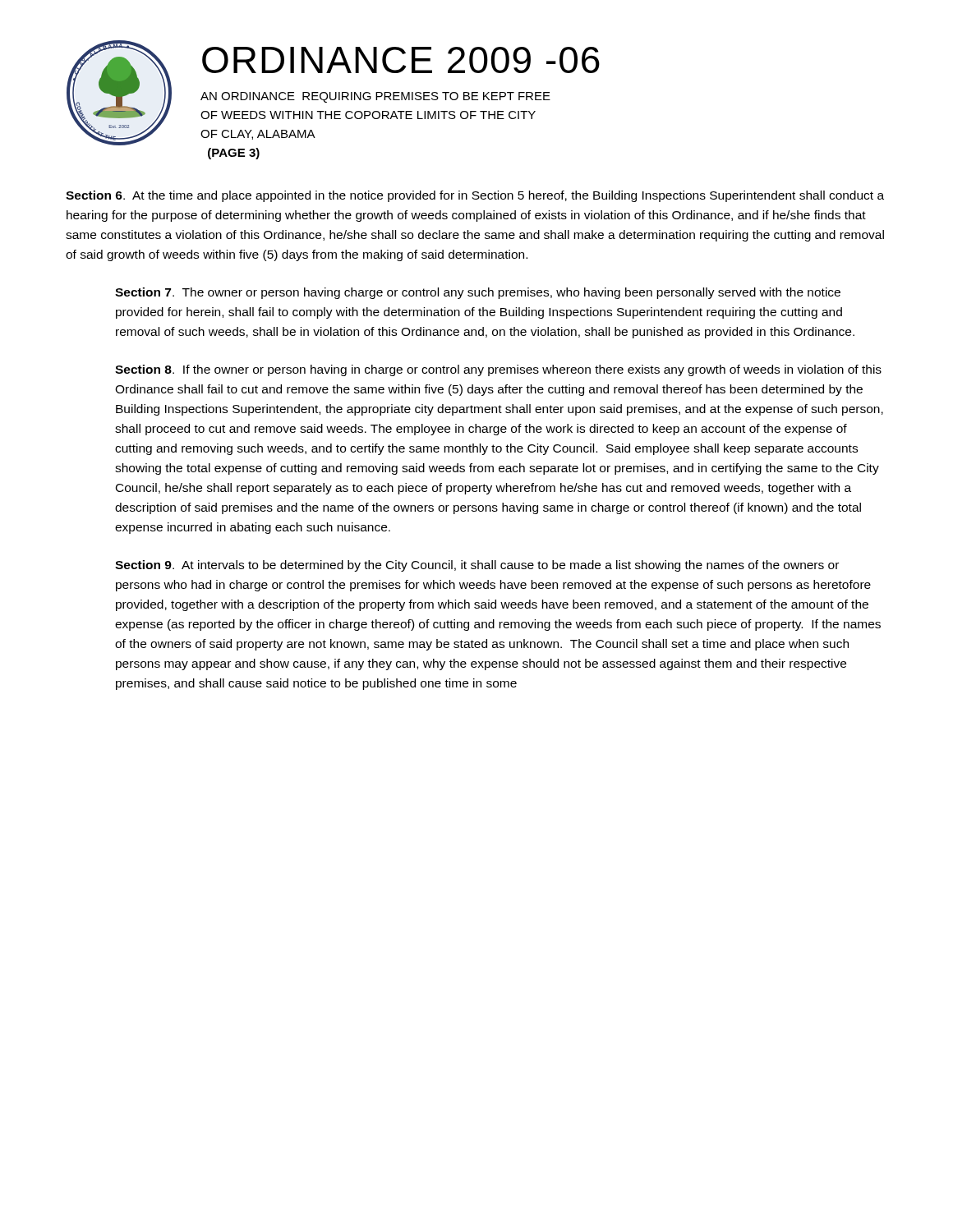Click on the passage starting "Section 9. At"
Viewport: 953px width, 1232px height.
[498, 624]
